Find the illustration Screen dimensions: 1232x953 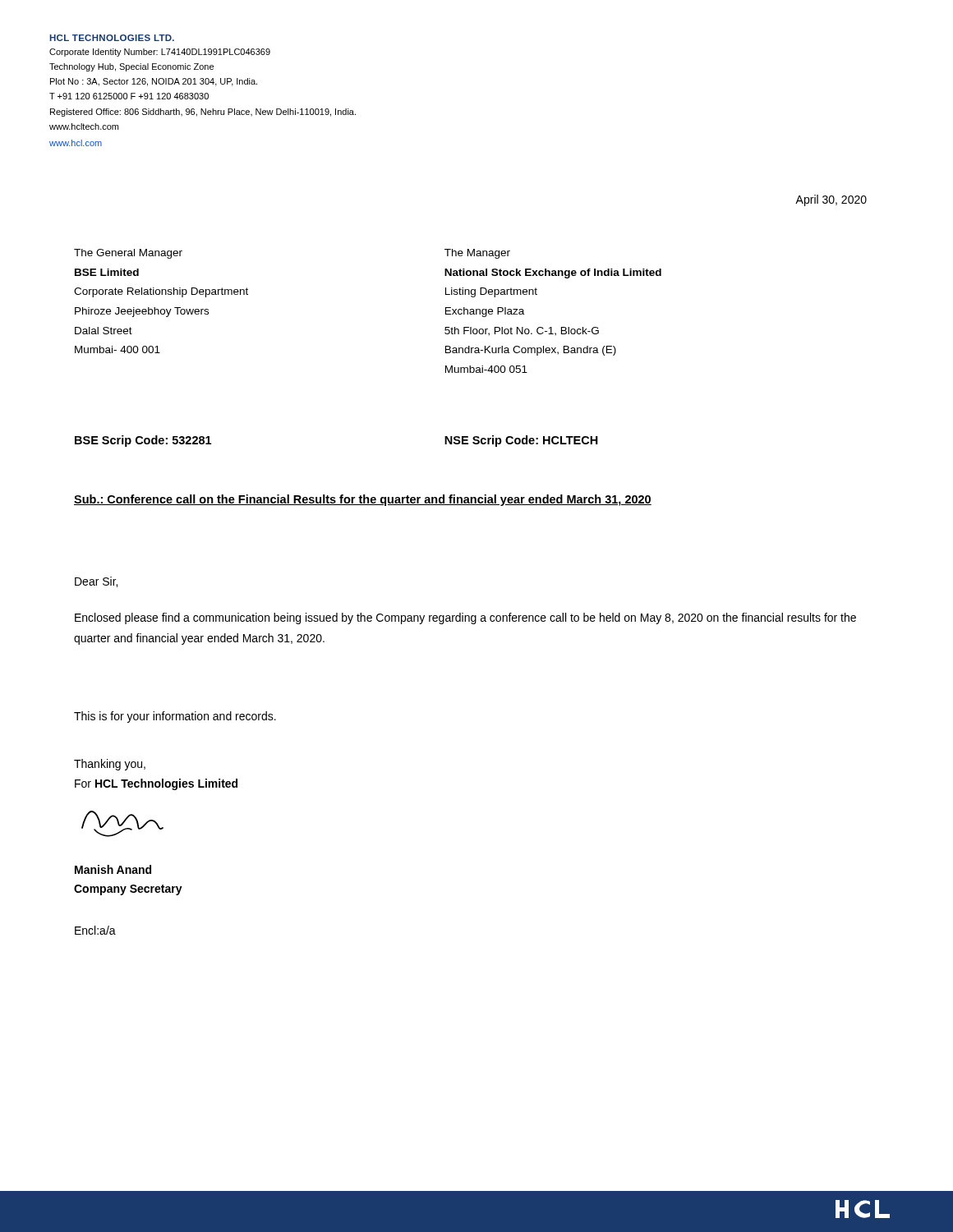[123, 821]
